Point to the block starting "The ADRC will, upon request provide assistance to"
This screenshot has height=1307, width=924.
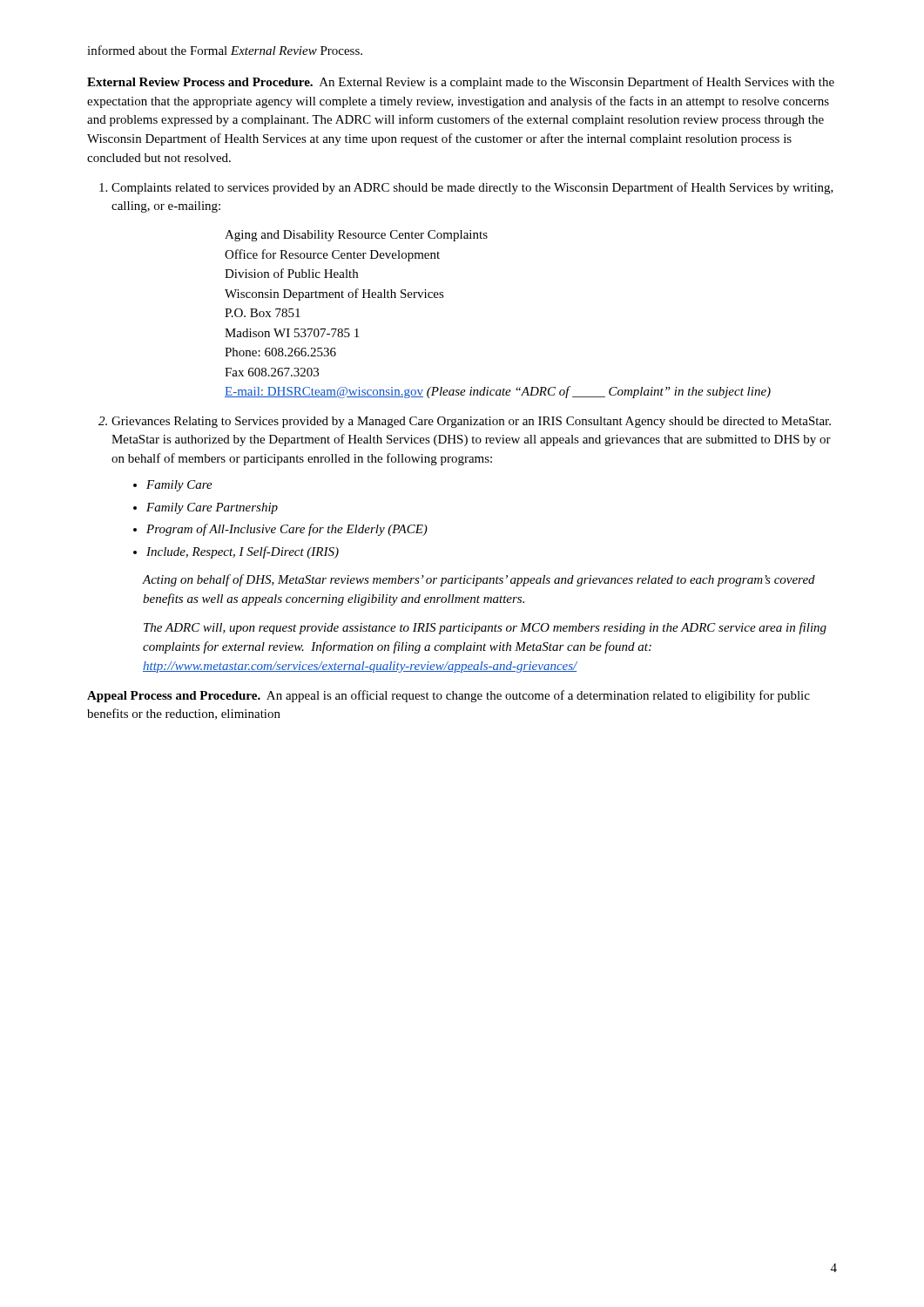click(x=490, y=647)
